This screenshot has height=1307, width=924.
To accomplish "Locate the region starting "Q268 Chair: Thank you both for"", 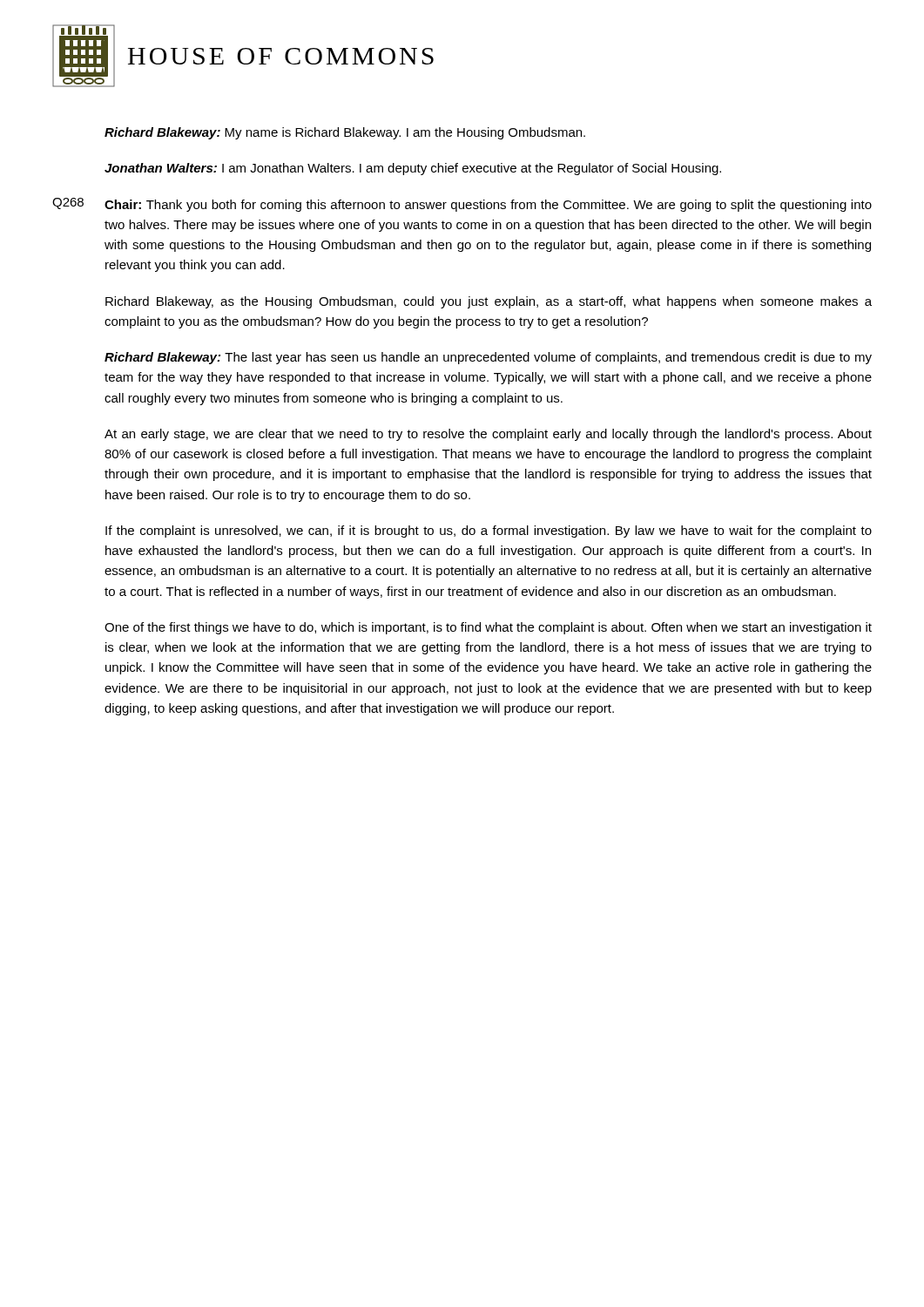I will pos(462,464).
